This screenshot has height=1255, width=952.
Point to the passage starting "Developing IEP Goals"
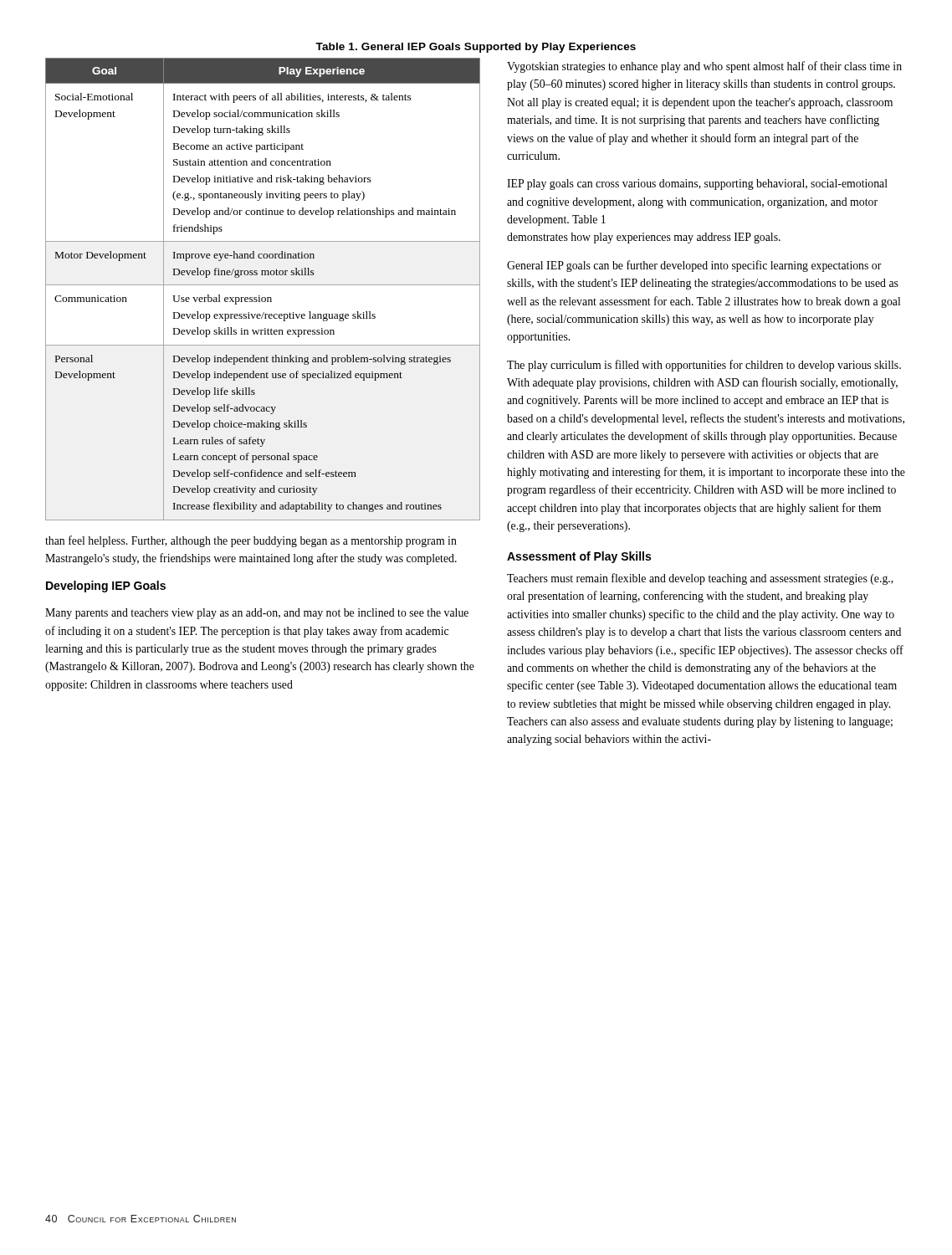[106, 586]
